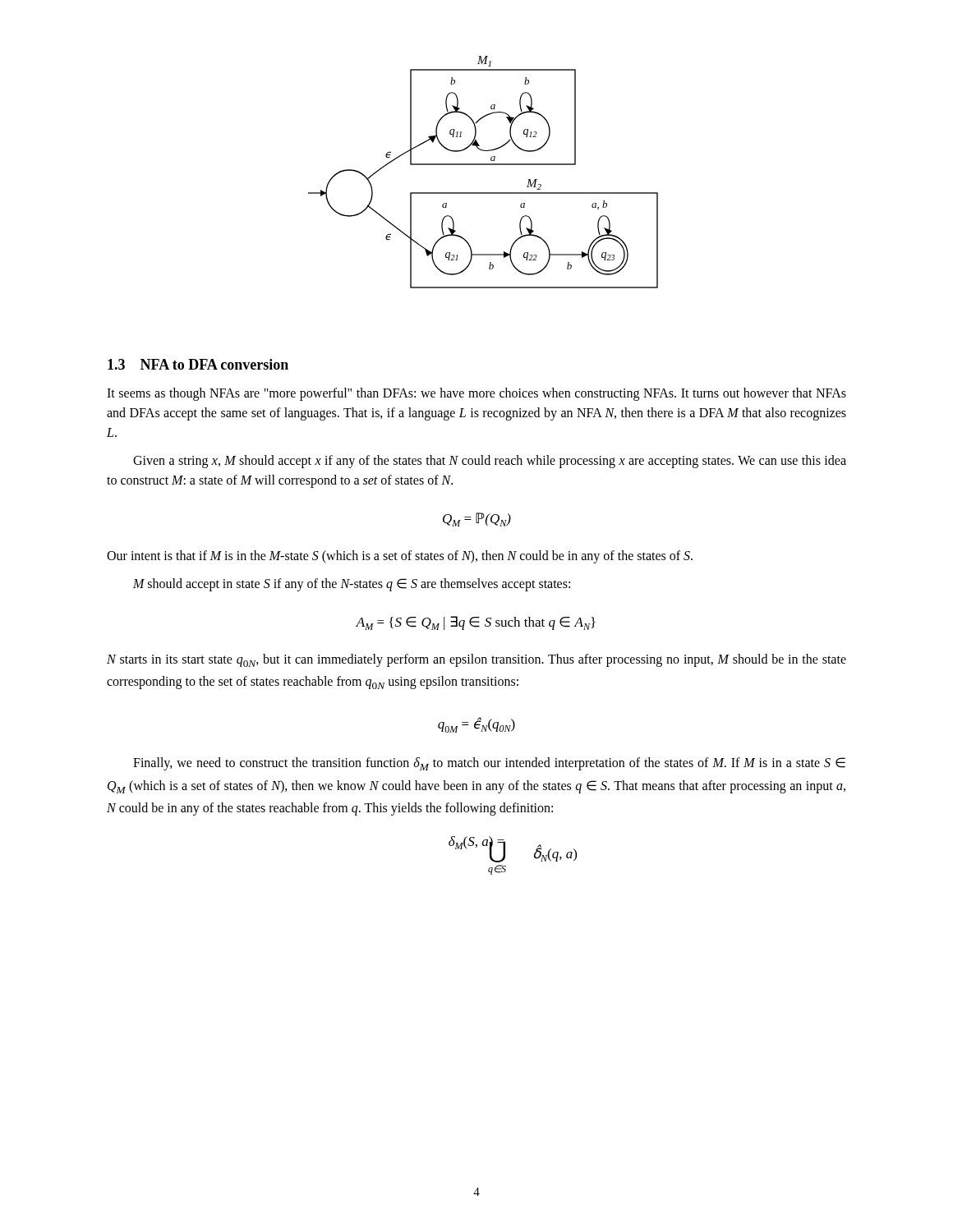Click on the text starting "Given a string"
The width and height of the screenshot is (953, 1232).
pyautogui.click(x=476, y=471)
